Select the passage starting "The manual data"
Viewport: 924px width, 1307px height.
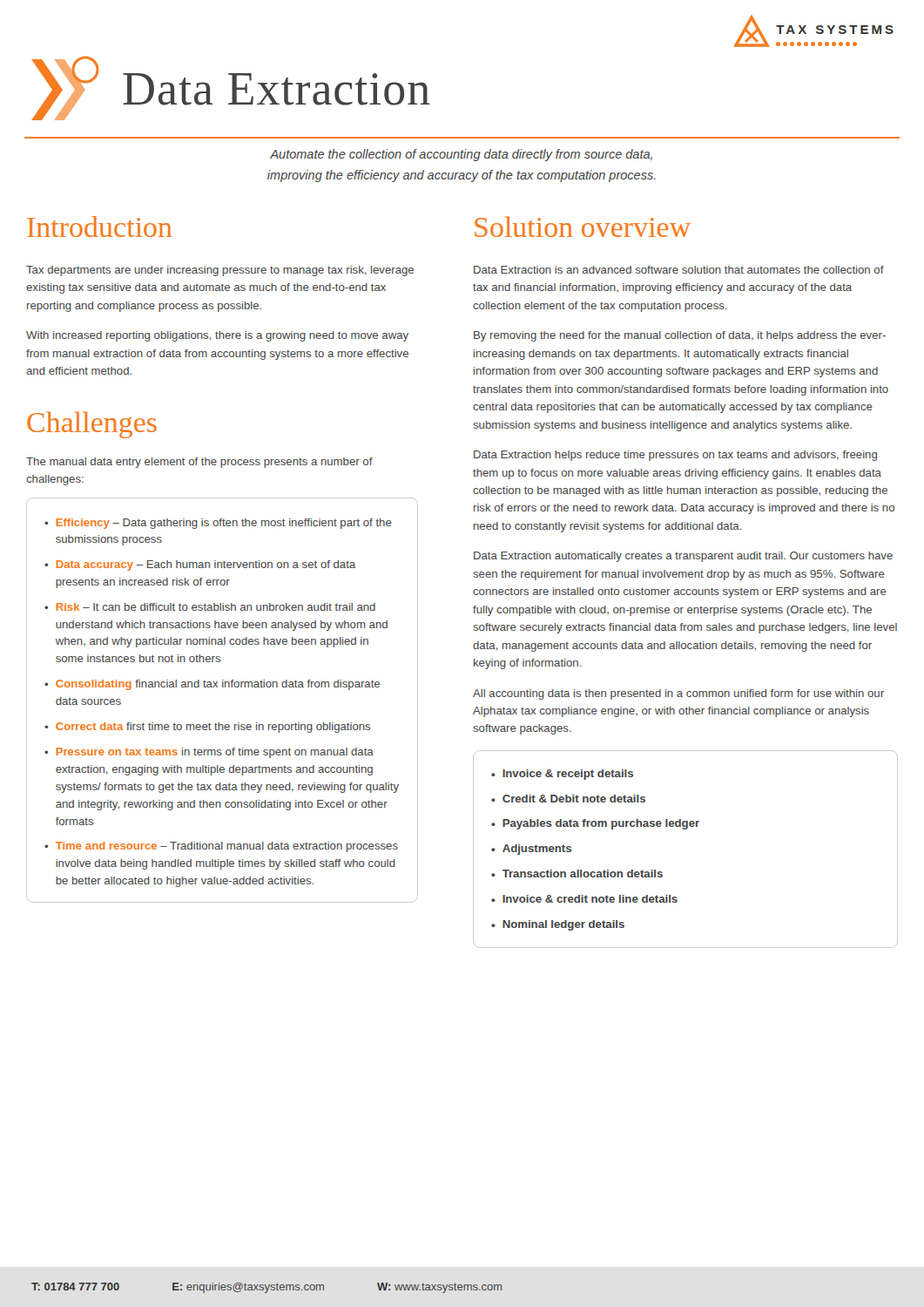click(199, 470)
